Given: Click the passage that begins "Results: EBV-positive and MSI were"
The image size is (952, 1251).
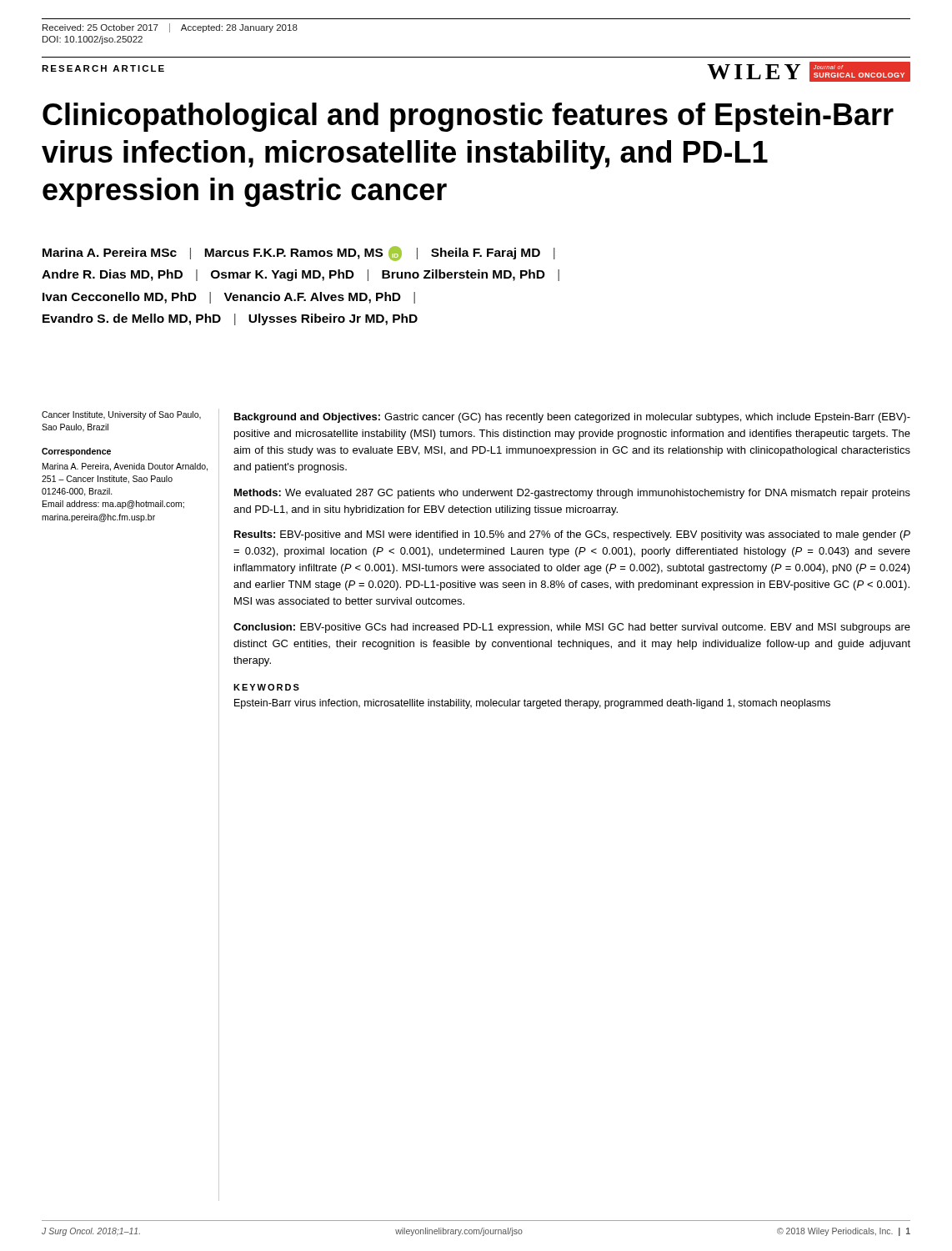Looking at the screenshot, I should click(x=572, y=568).
